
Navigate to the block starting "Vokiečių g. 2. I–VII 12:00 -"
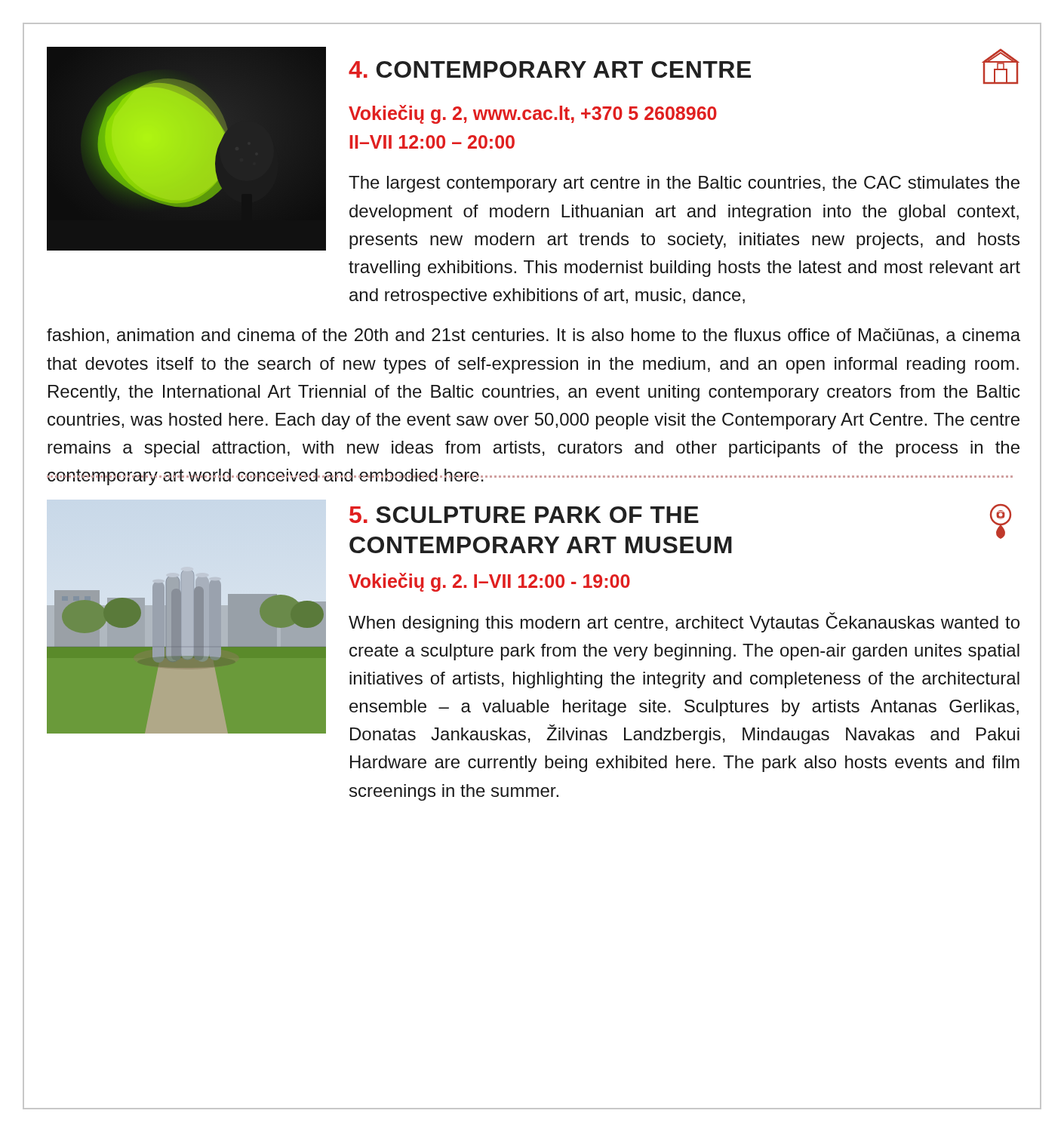[x=489, y=581]
